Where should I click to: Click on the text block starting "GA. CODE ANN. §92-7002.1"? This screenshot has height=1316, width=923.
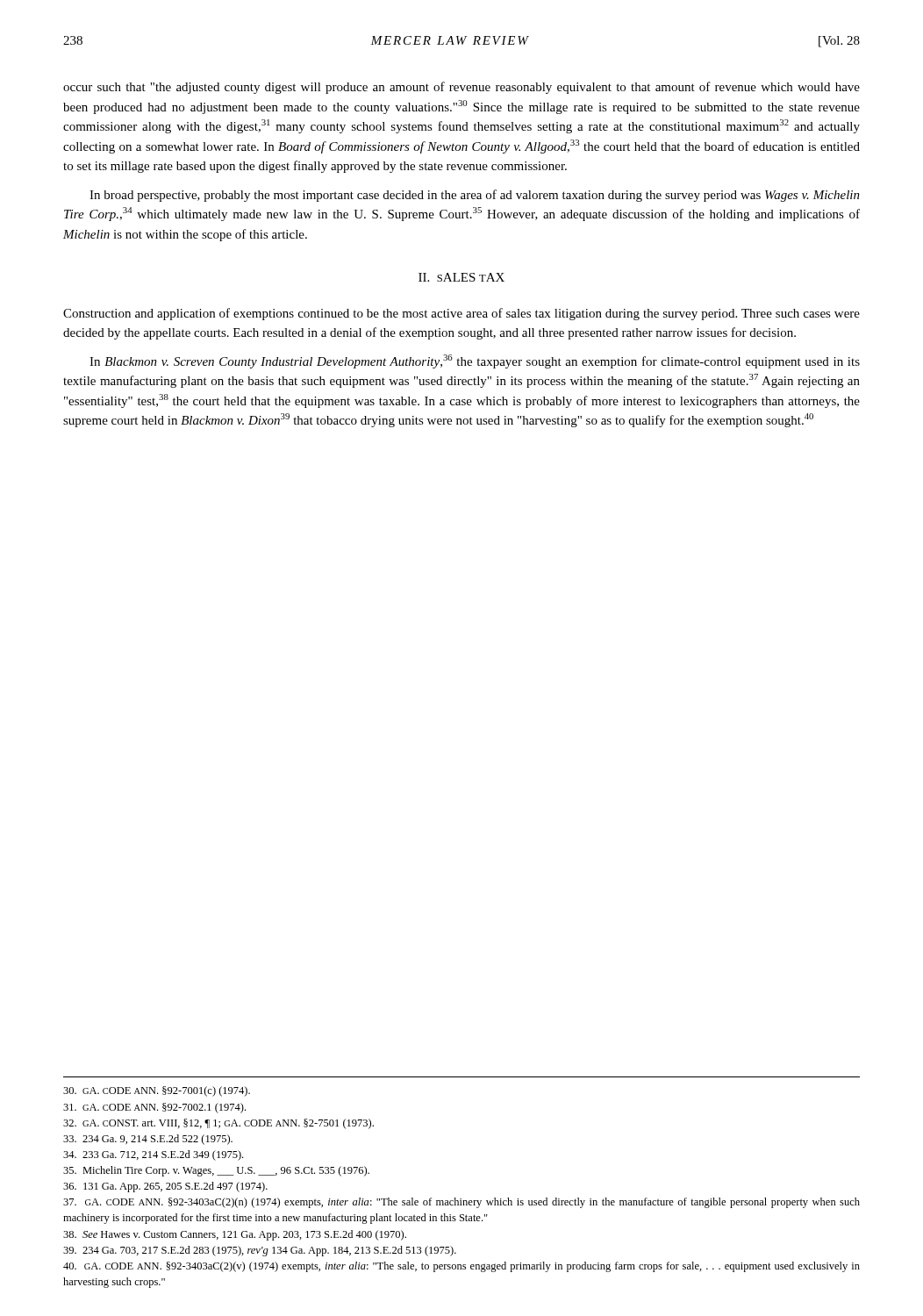[x=155, y=1107]
